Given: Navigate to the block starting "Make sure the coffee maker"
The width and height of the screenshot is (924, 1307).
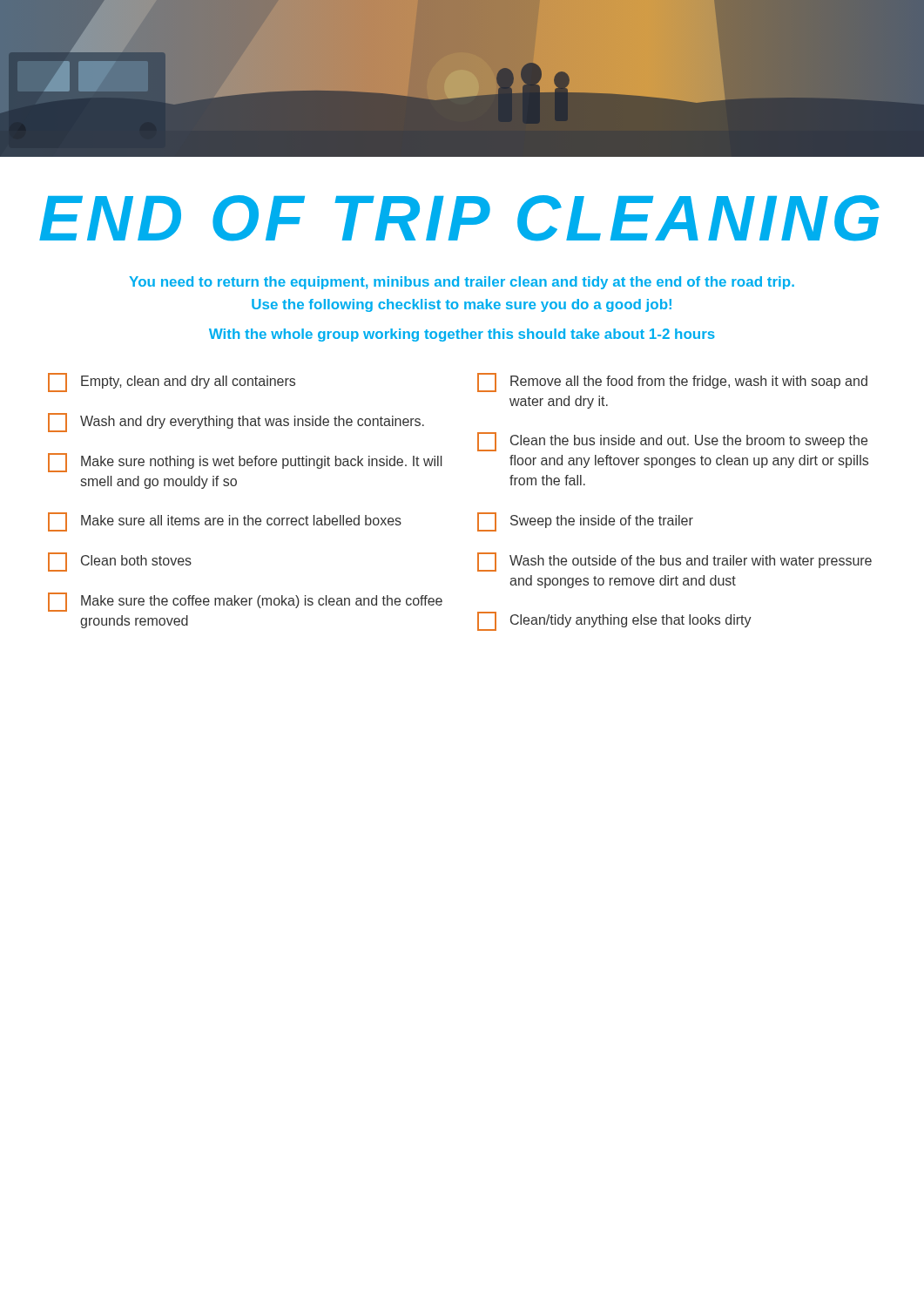Looking at the screenshot, I should (x=247, y=611).
